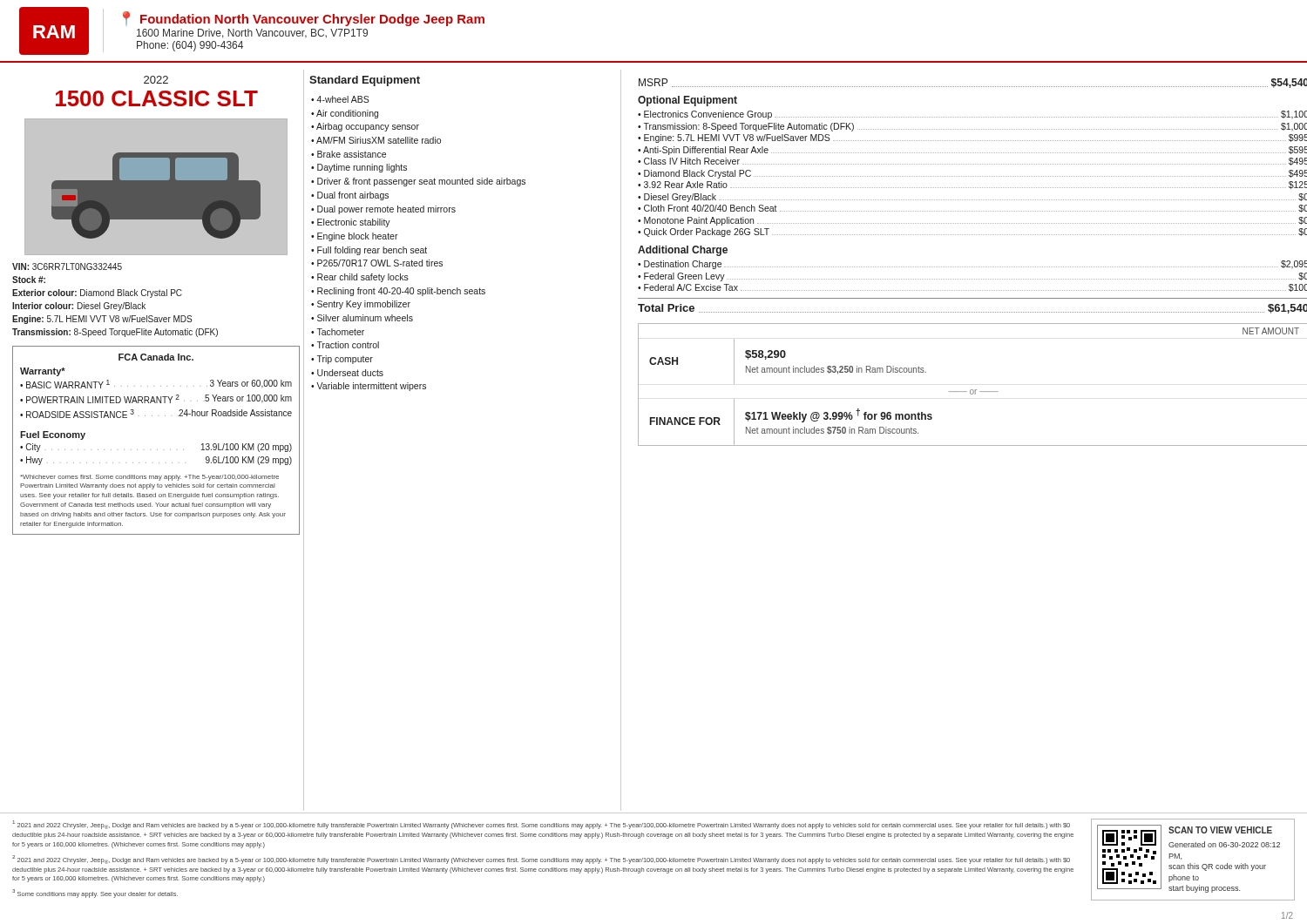The height and width of the screenshot is (924, 1307).
Task: Navigate to the region starting "• ROADSIDE ASSISTANCE 3 . . ."
Action: [x=156, y=415]
